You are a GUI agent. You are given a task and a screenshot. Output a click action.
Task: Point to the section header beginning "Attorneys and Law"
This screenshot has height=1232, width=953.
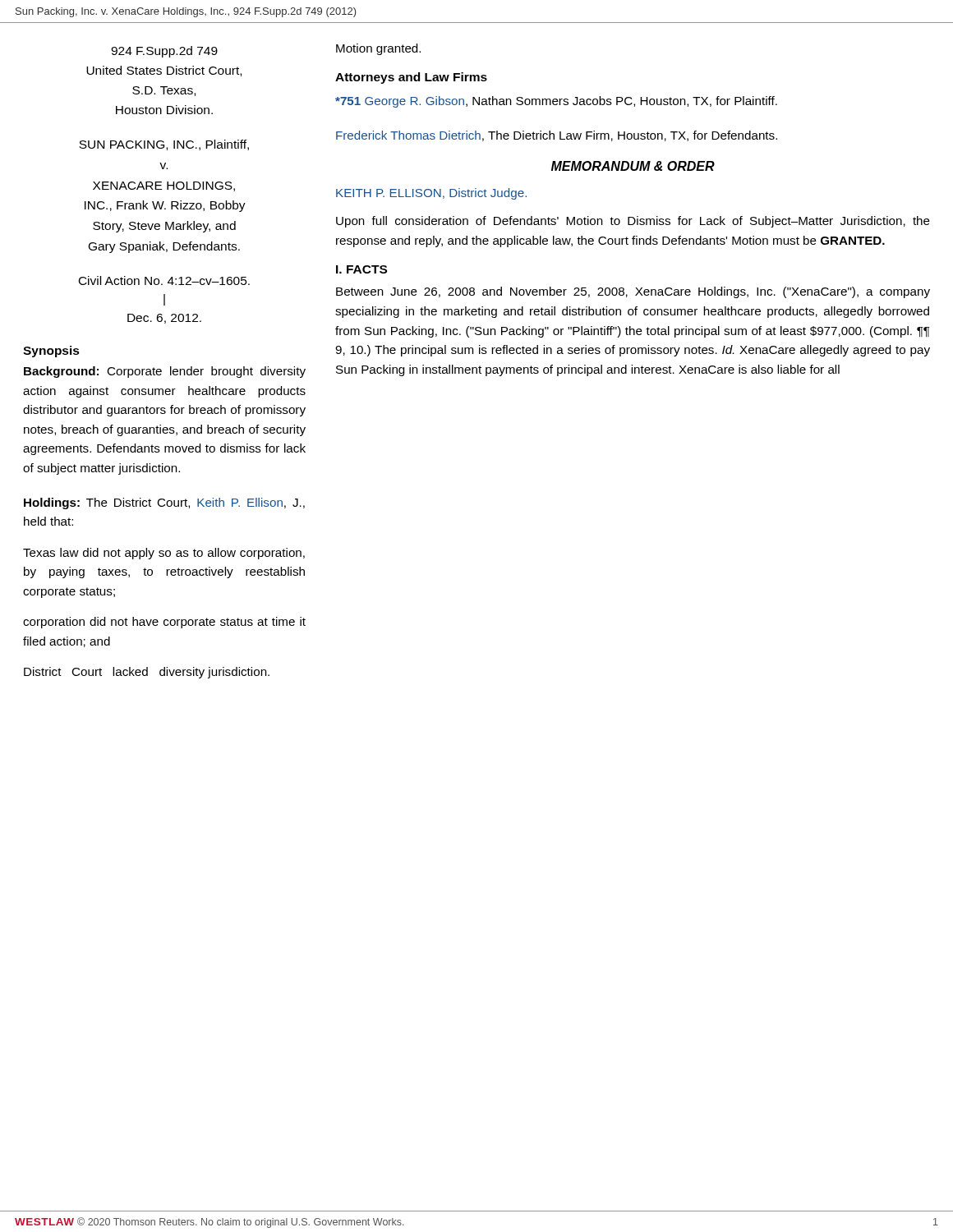pos(411,77)
